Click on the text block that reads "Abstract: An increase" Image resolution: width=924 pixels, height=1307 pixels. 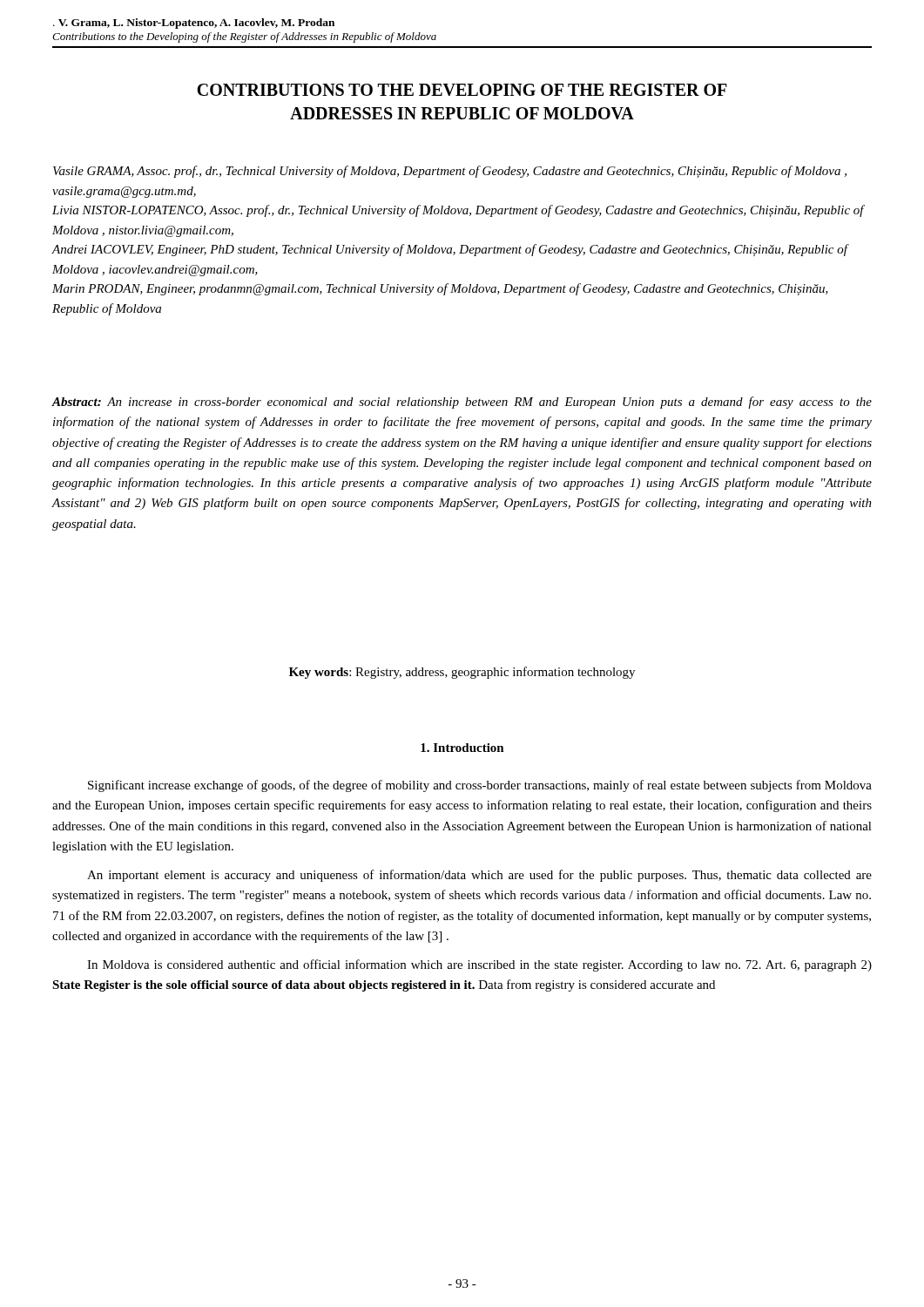coord(462,462)
